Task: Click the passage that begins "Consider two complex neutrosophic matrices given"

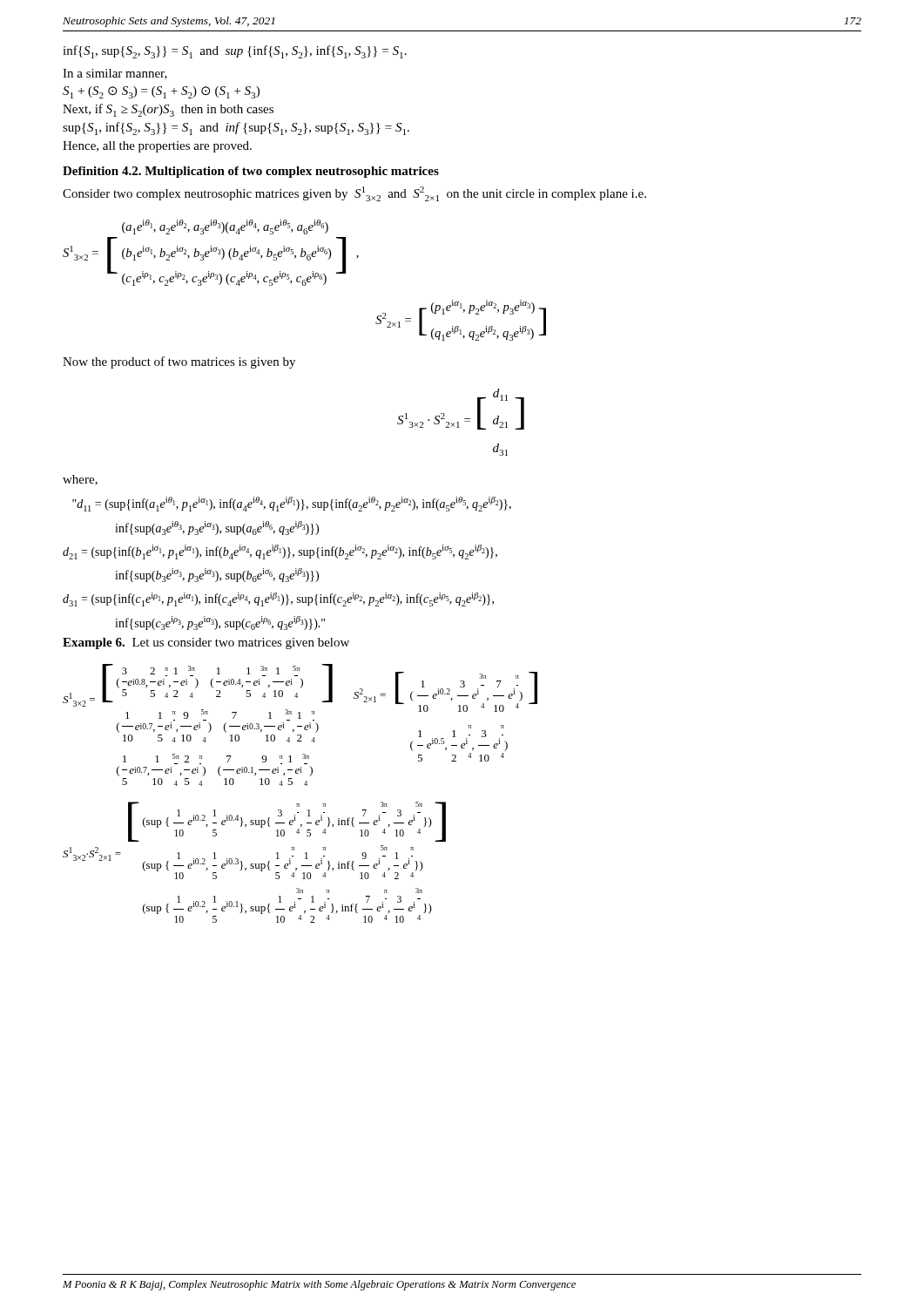Action: click(355, 193)
